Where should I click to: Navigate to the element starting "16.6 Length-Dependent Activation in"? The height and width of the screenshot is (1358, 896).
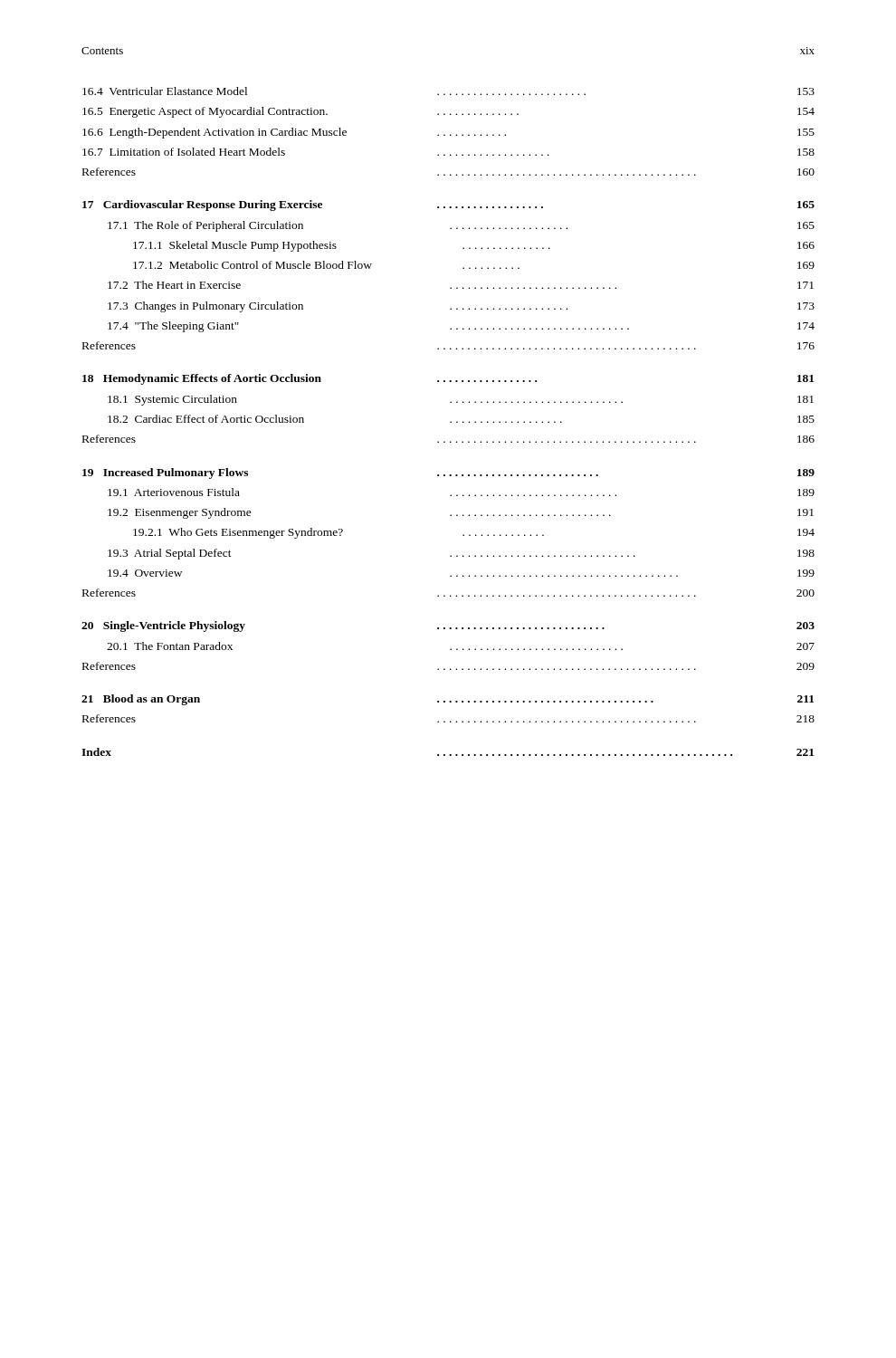[448, 132]
